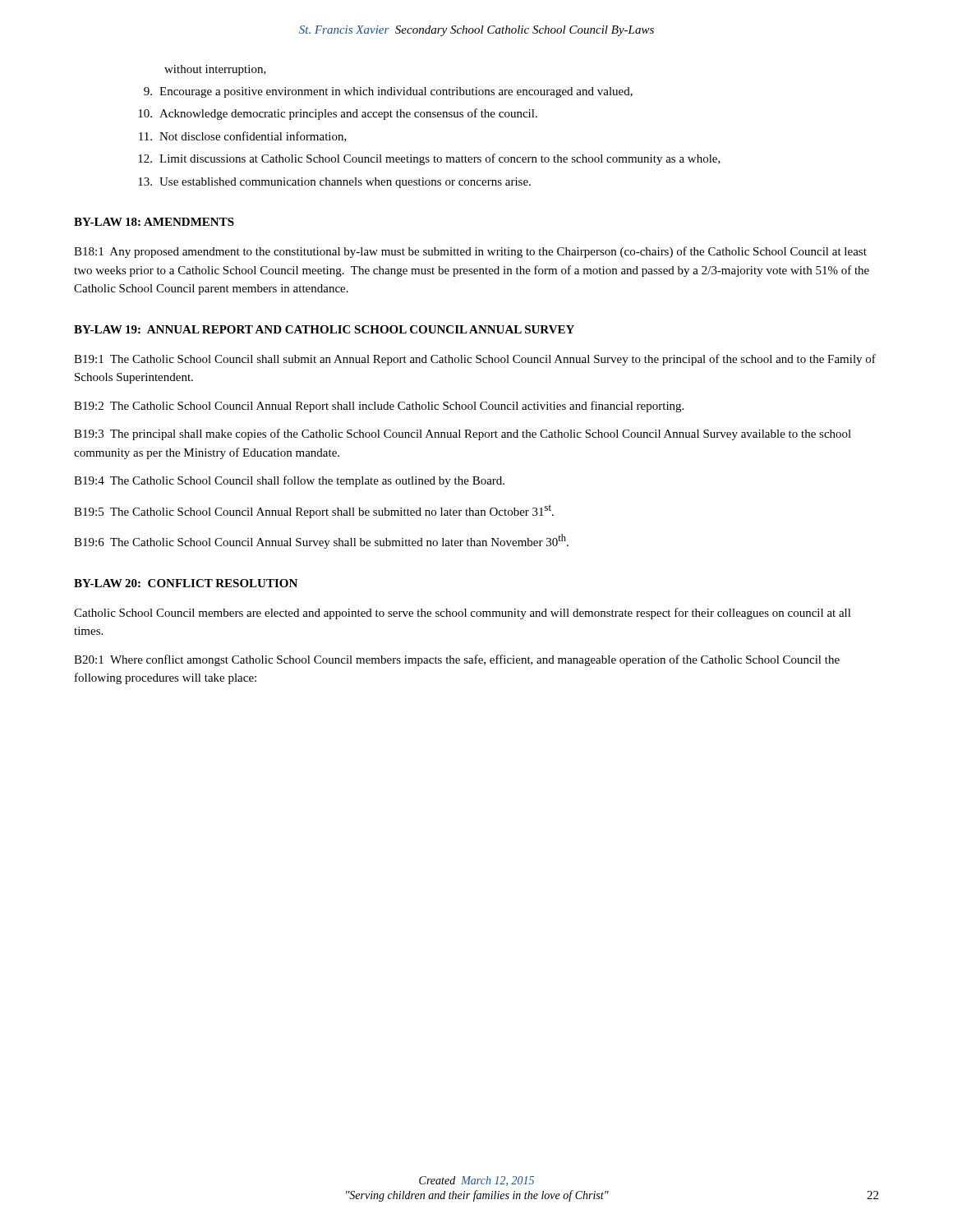Click the passage that begins "10. Acknowledge democratic principles and"
Viewport: 953px width, 1232px height.
501,114
